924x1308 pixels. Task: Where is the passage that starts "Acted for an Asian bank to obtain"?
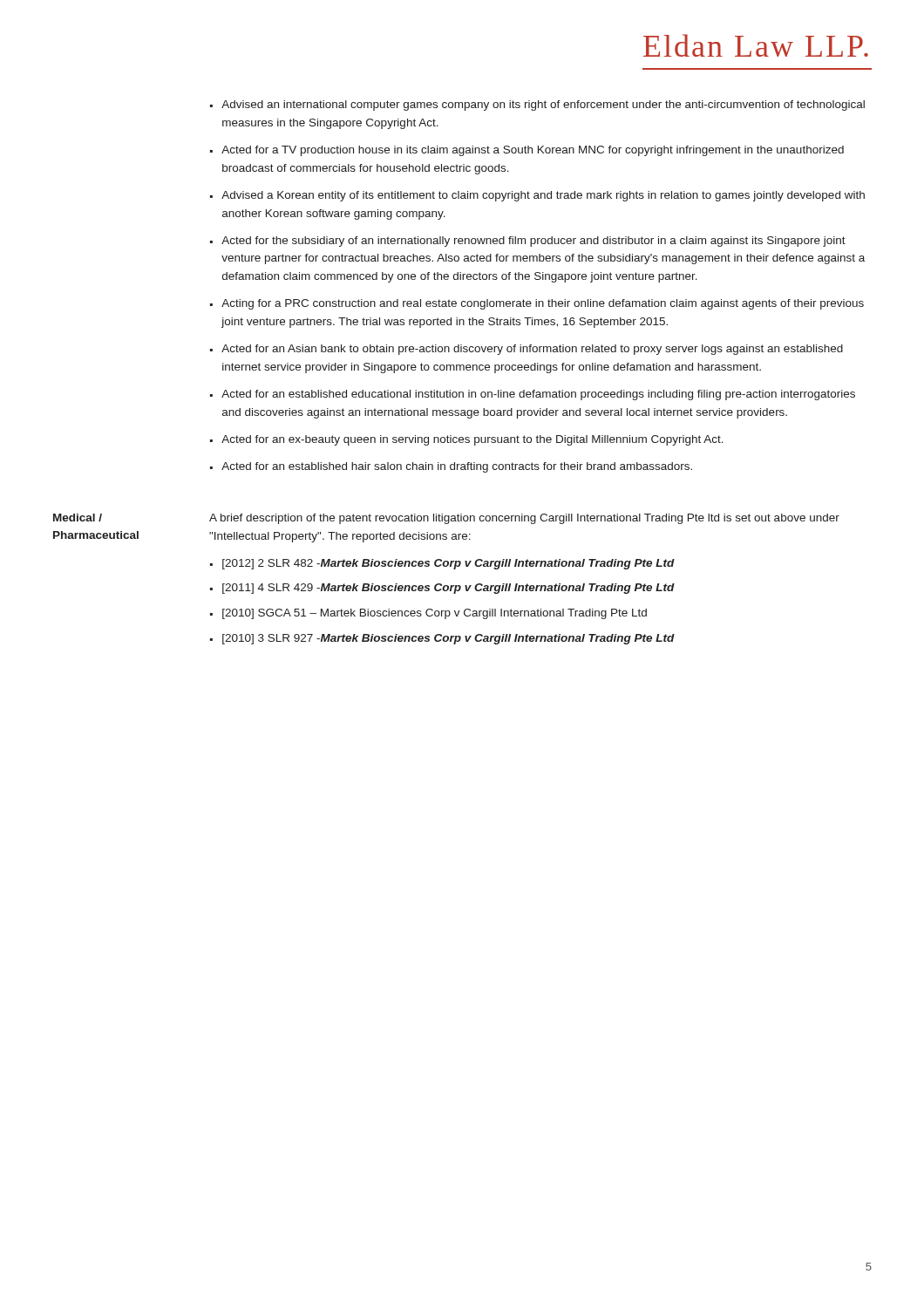[532, 358]
